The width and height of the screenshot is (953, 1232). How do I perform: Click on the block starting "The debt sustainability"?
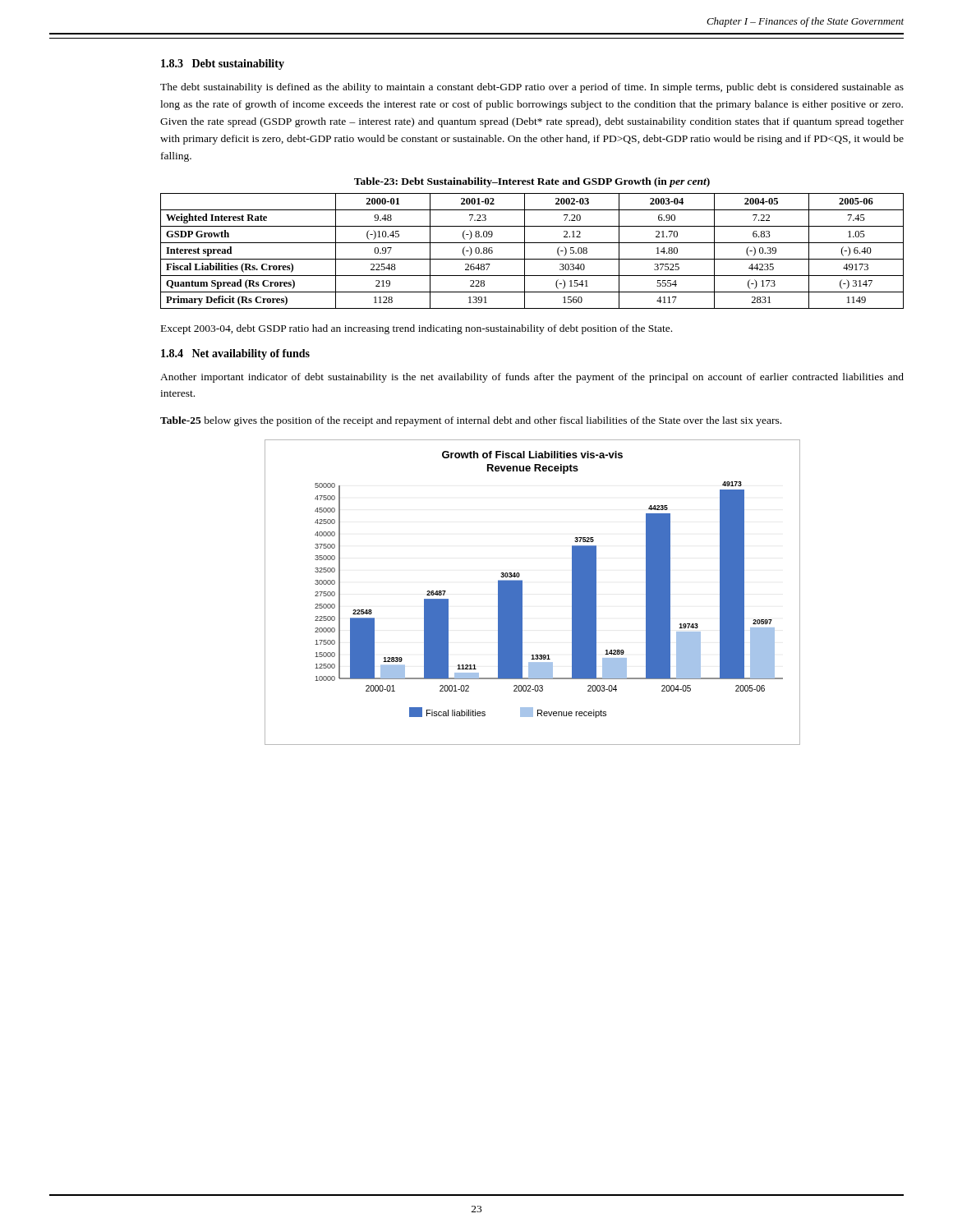pyautogui.click(x=532, y=121)
